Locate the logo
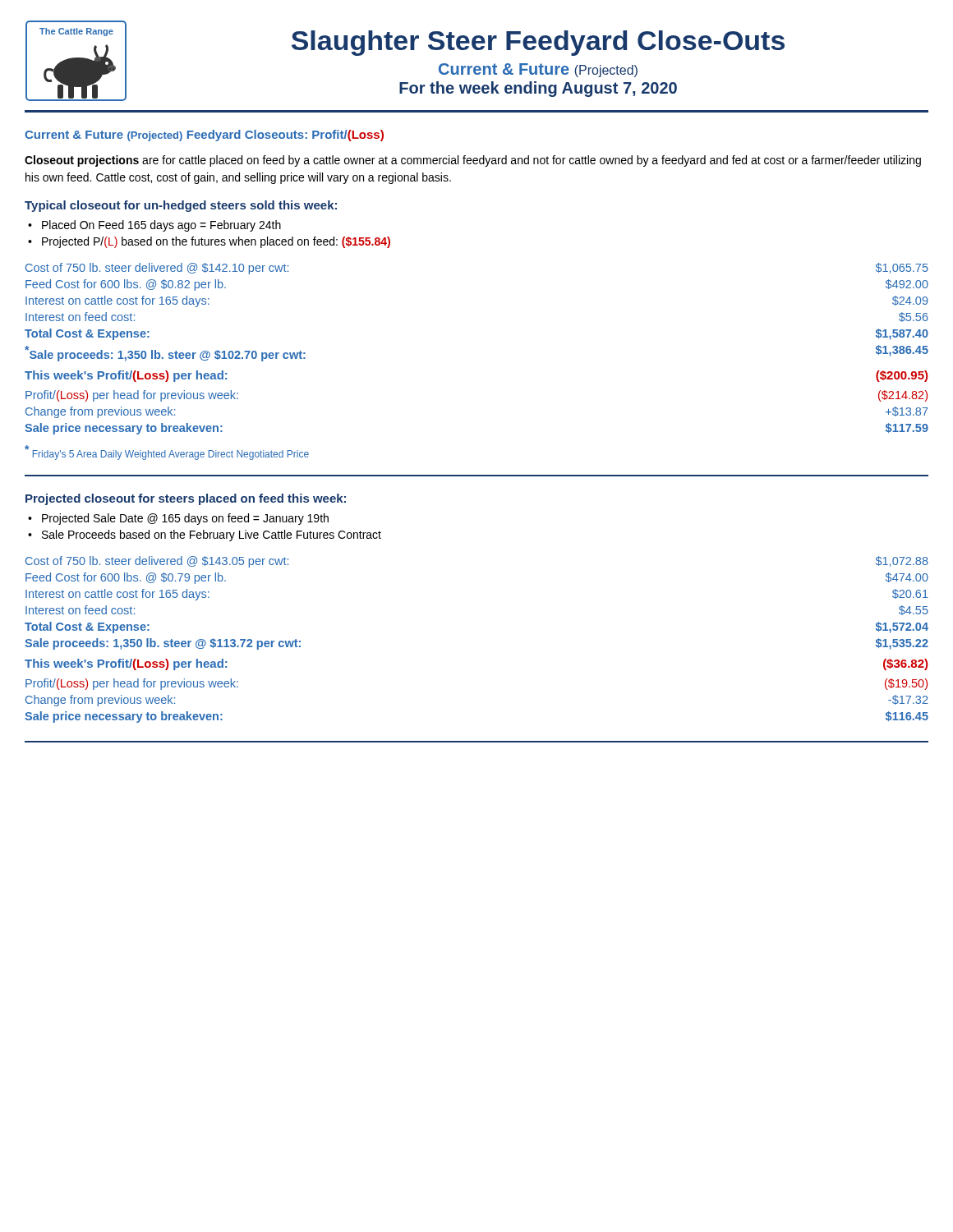Viewport: 953px width, 1232px height. [78, 61]
